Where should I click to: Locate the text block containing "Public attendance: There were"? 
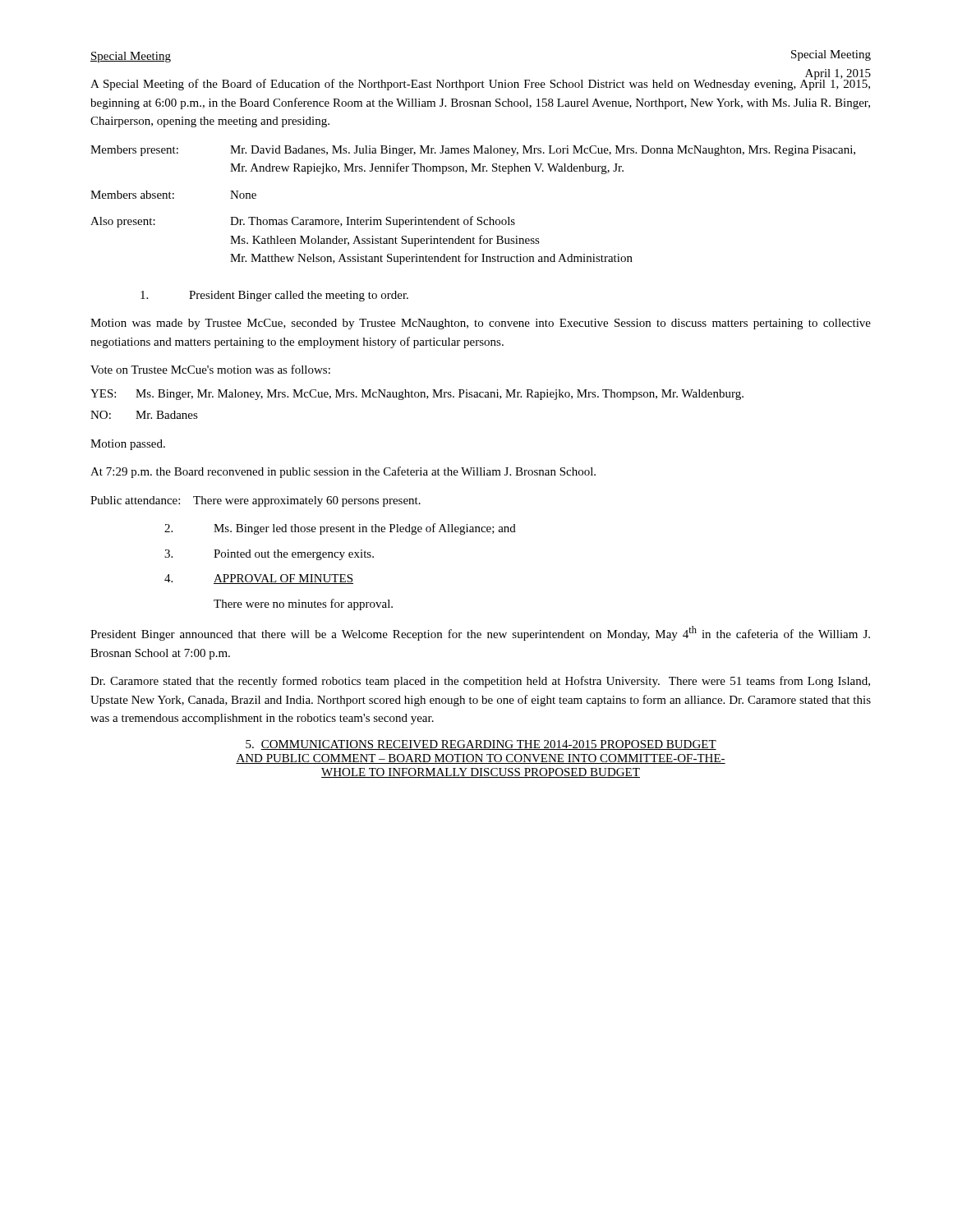[256, 501]
